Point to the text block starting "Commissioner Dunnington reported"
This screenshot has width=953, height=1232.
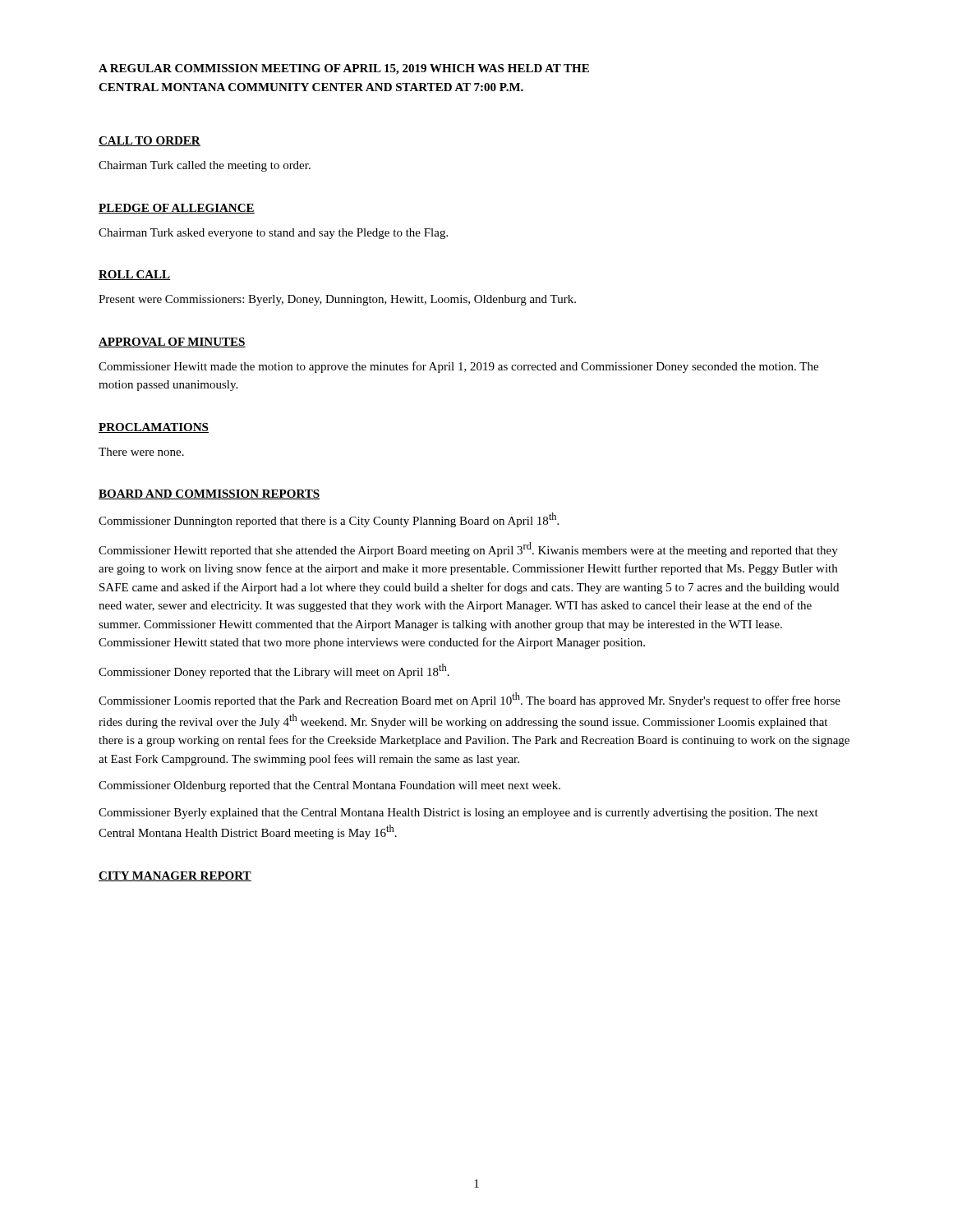coord(329,519)
